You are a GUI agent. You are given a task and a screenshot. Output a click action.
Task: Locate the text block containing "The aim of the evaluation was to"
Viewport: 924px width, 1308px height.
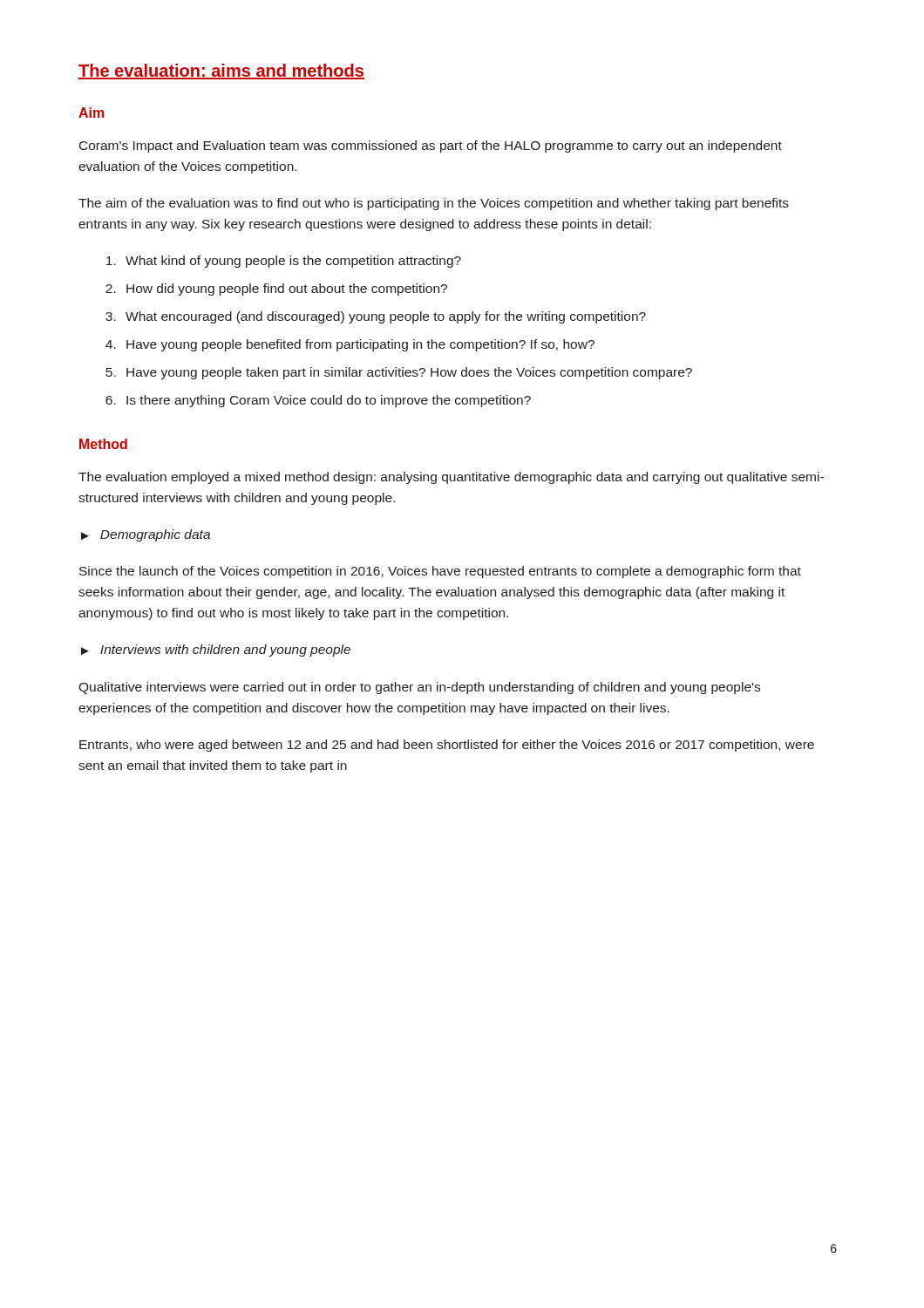pyautogui.click(x=434, y=213)
